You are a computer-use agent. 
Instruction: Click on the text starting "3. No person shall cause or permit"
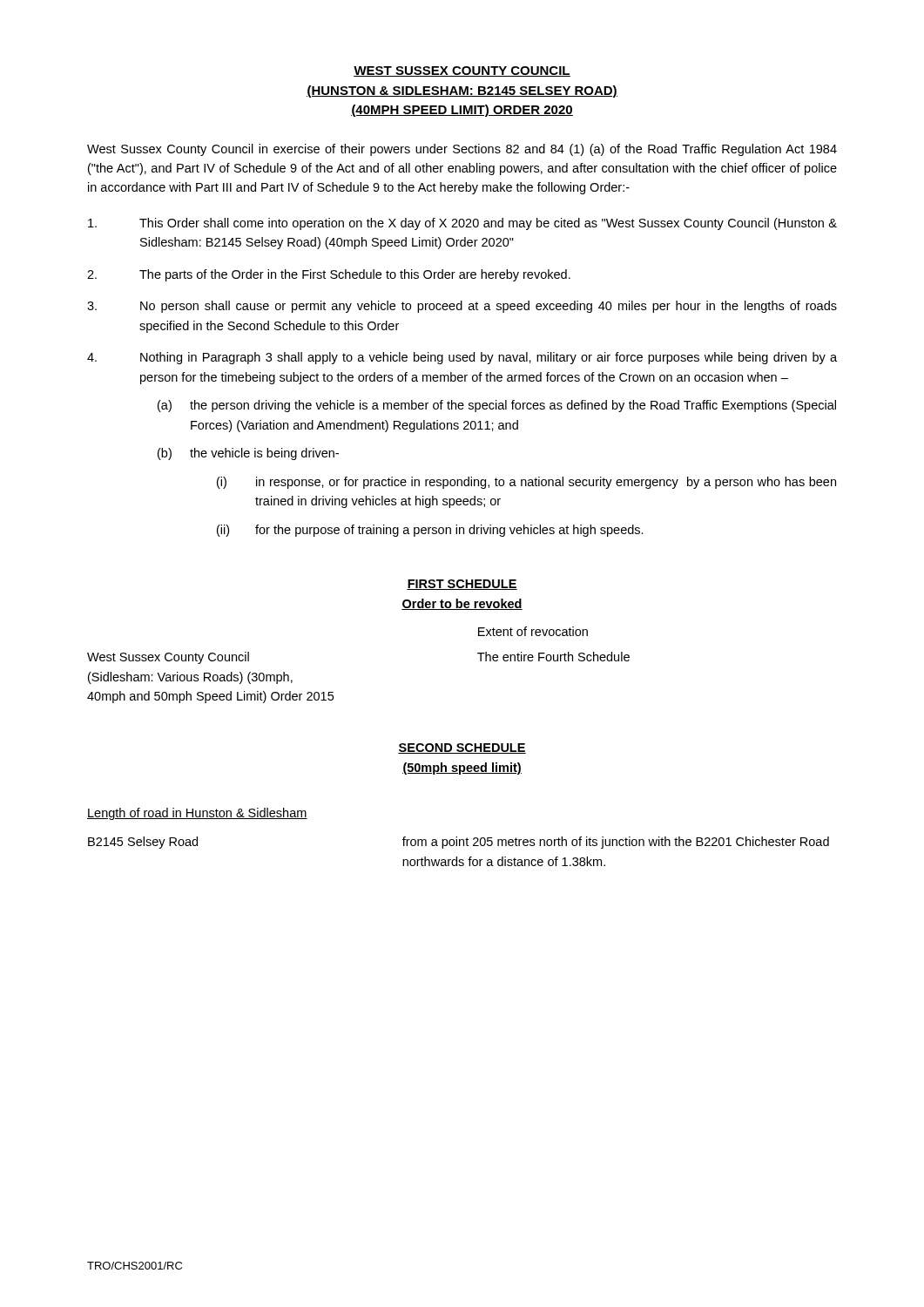462,316
